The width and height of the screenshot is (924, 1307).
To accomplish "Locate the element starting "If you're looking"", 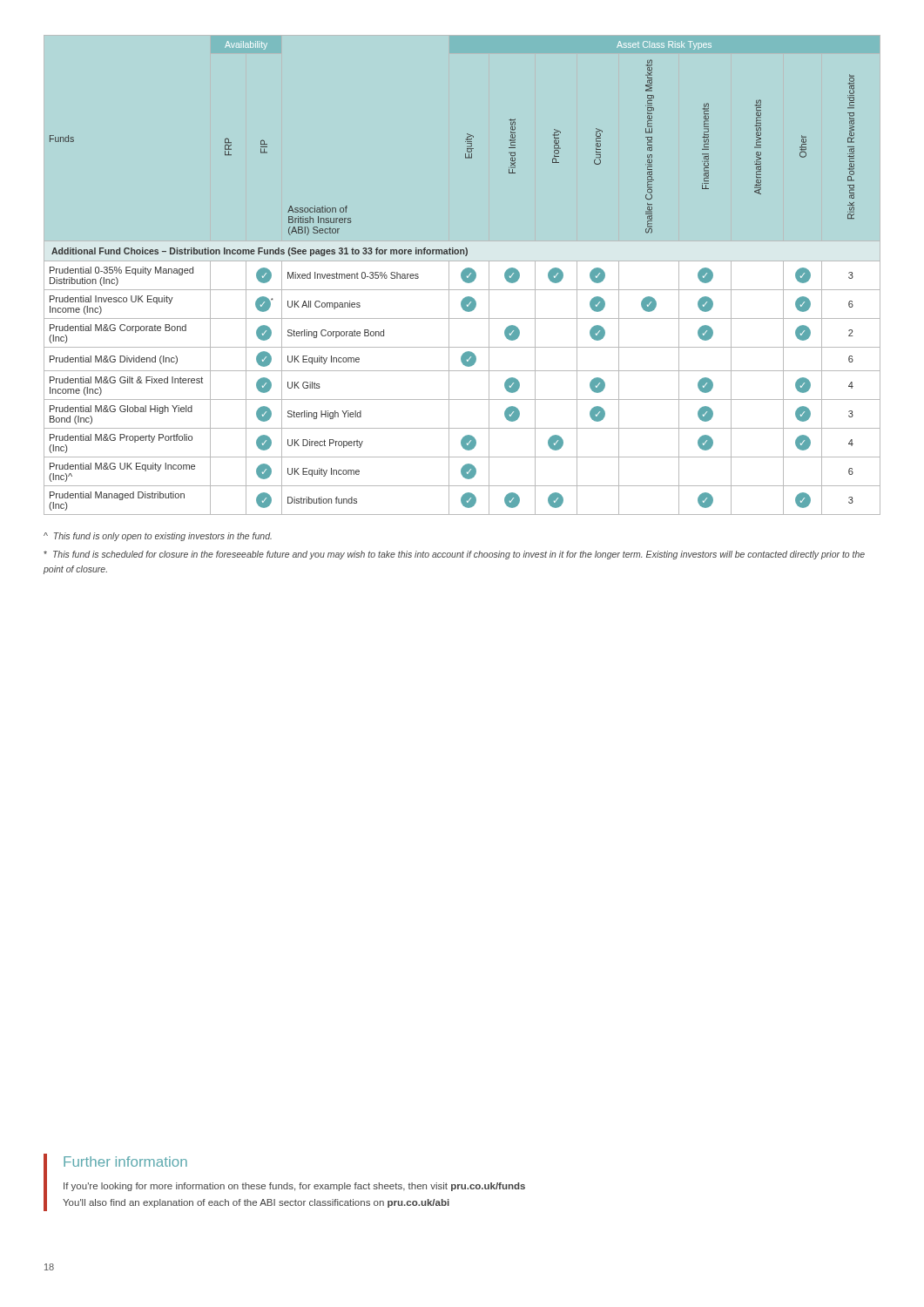I will coord(294,1194).
